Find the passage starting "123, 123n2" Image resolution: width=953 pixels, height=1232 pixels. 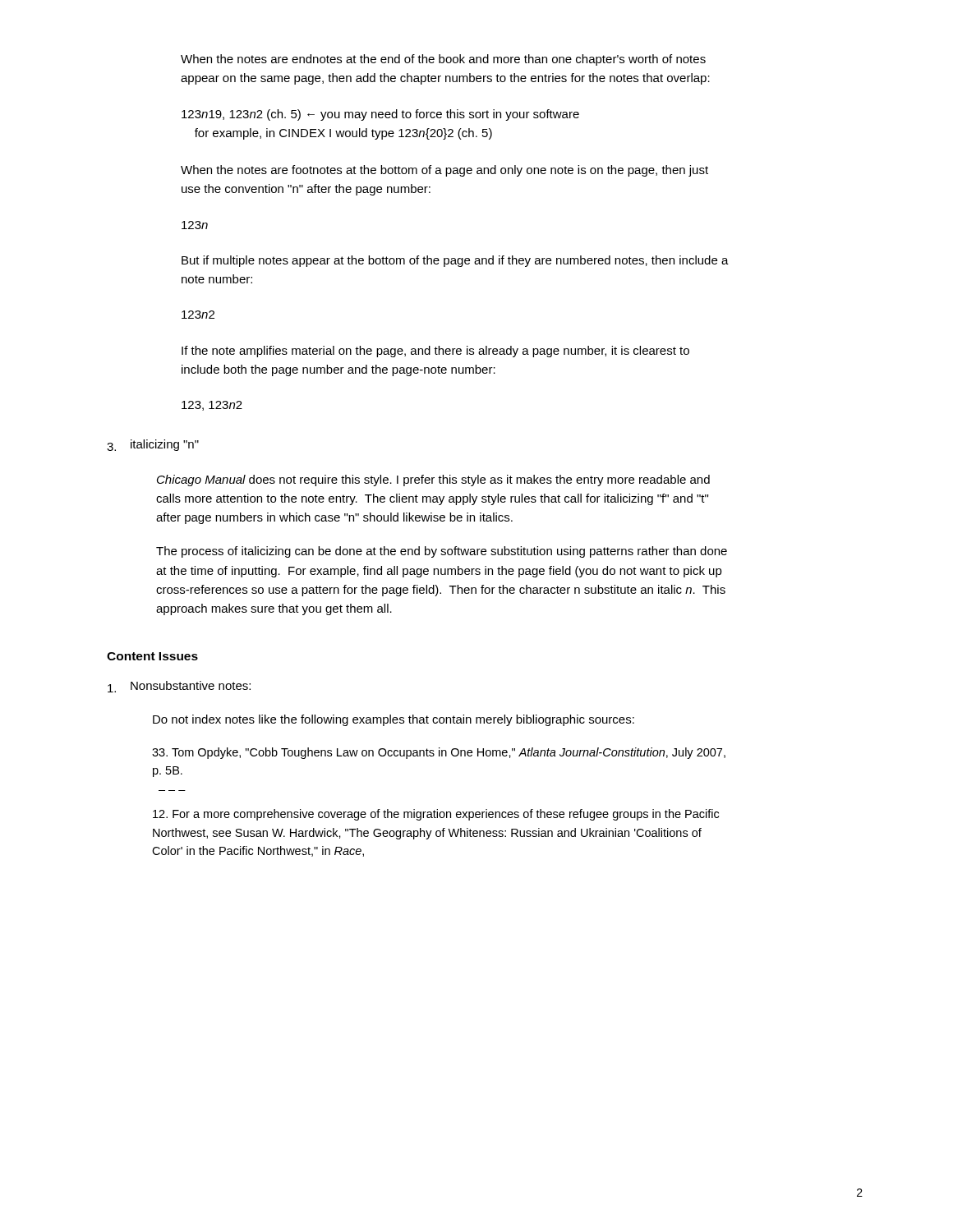(212, 405)
